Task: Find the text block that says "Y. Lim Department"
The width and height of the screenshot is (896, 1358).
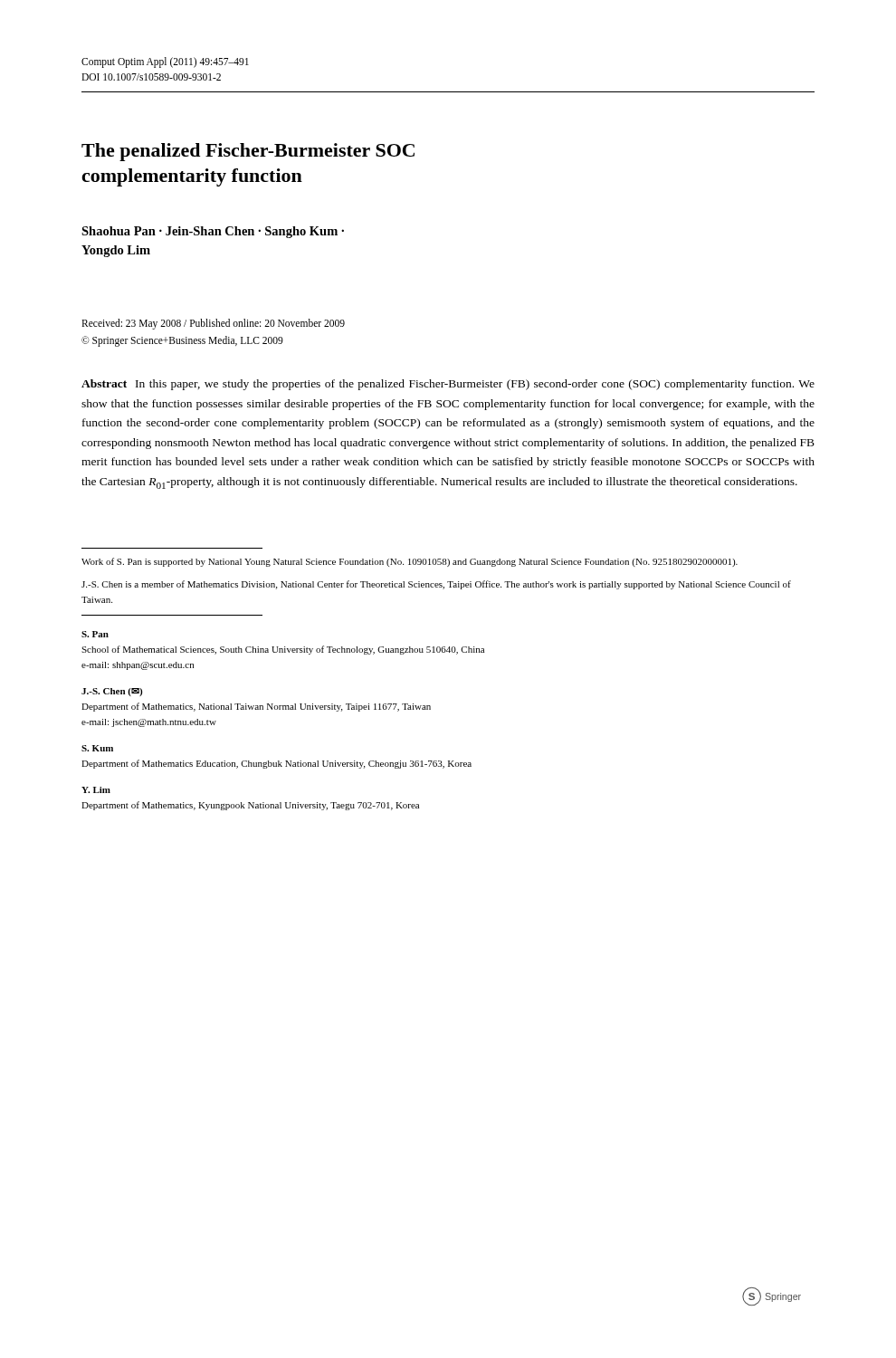Action: (251, 797)
